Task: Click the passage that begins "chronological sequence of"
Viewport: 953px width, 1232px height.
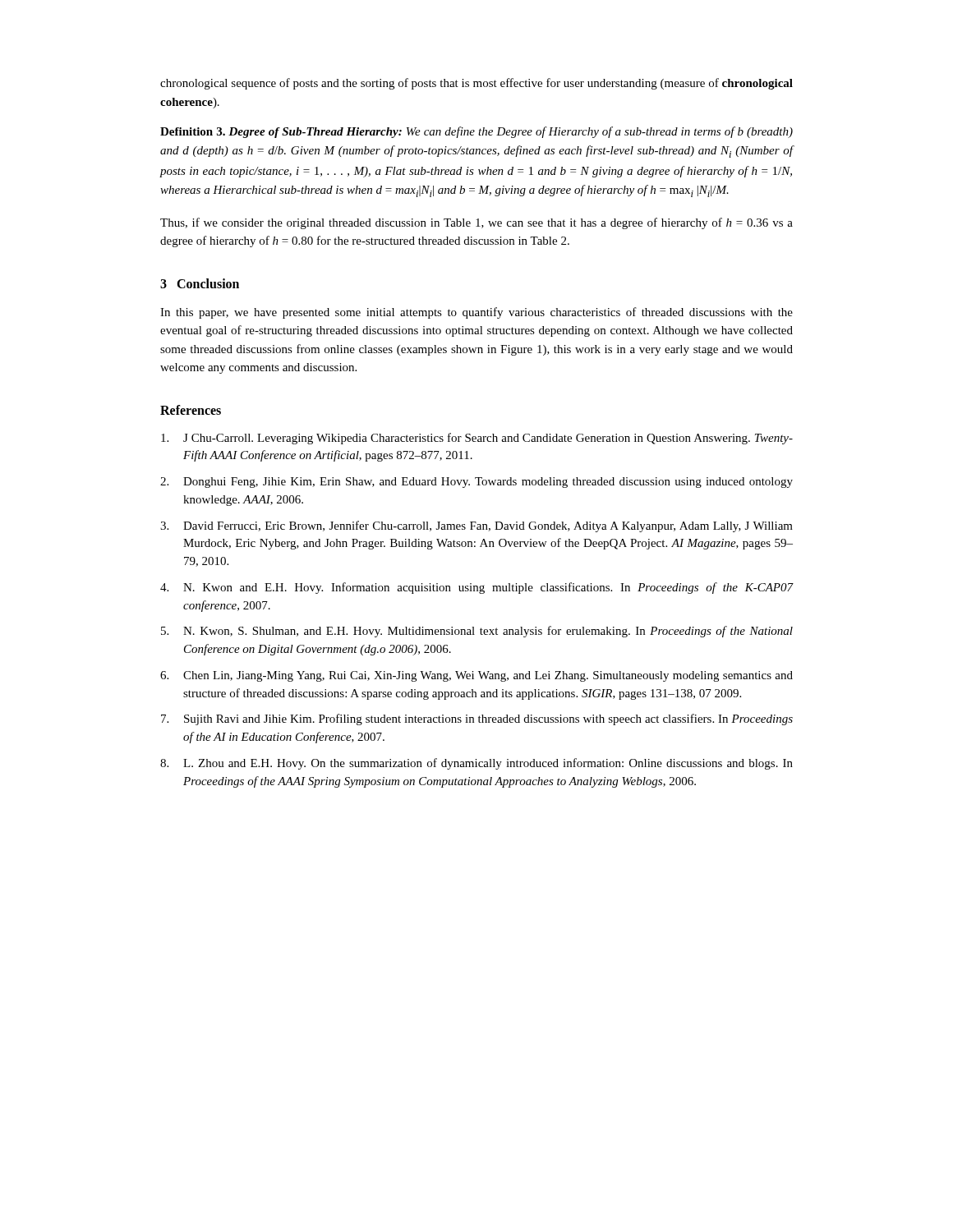Action: 476,92
